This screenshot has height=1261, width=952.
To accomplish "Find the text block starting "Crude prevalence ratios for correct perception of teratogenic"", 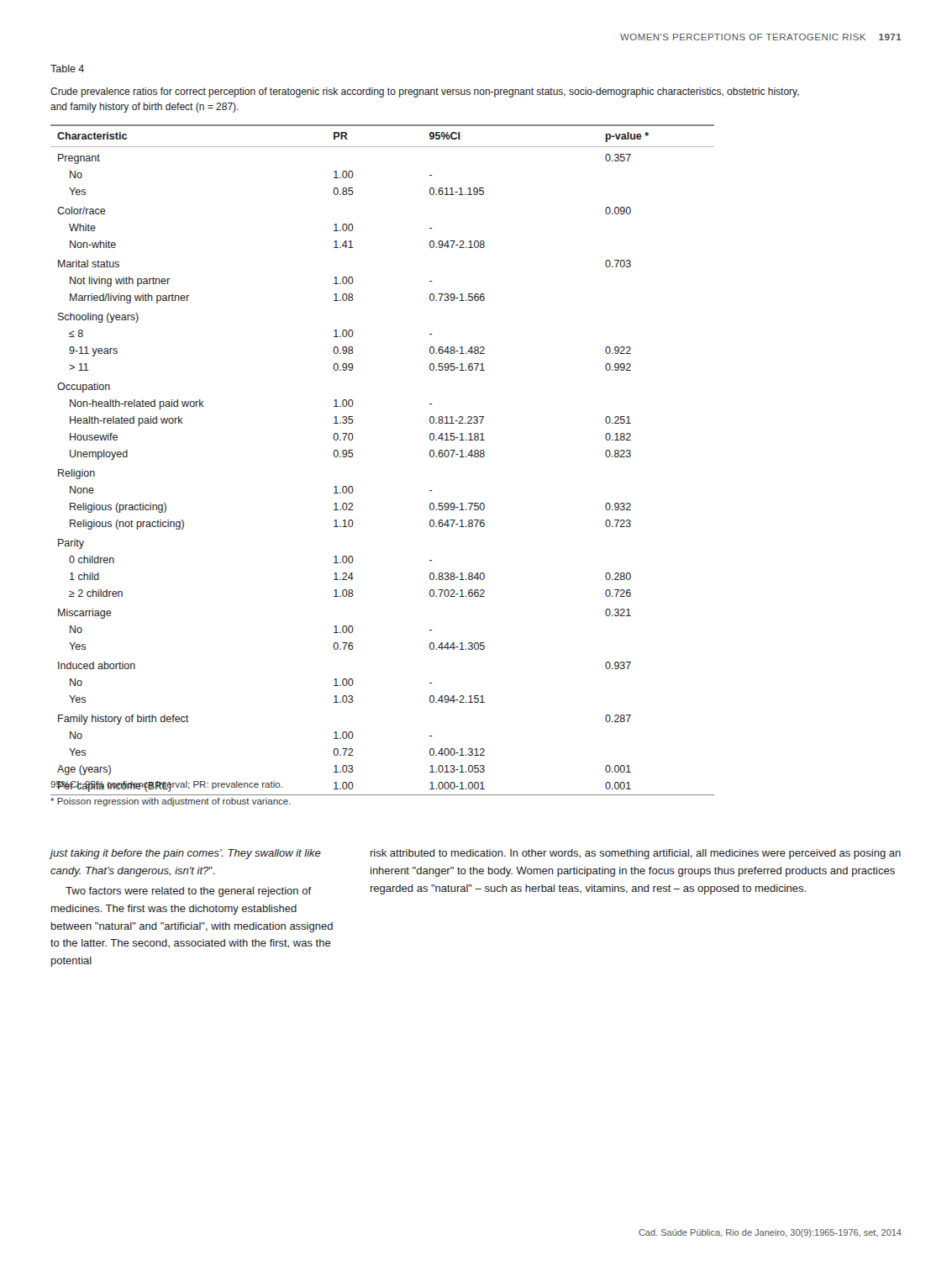I will pos(425,99).
